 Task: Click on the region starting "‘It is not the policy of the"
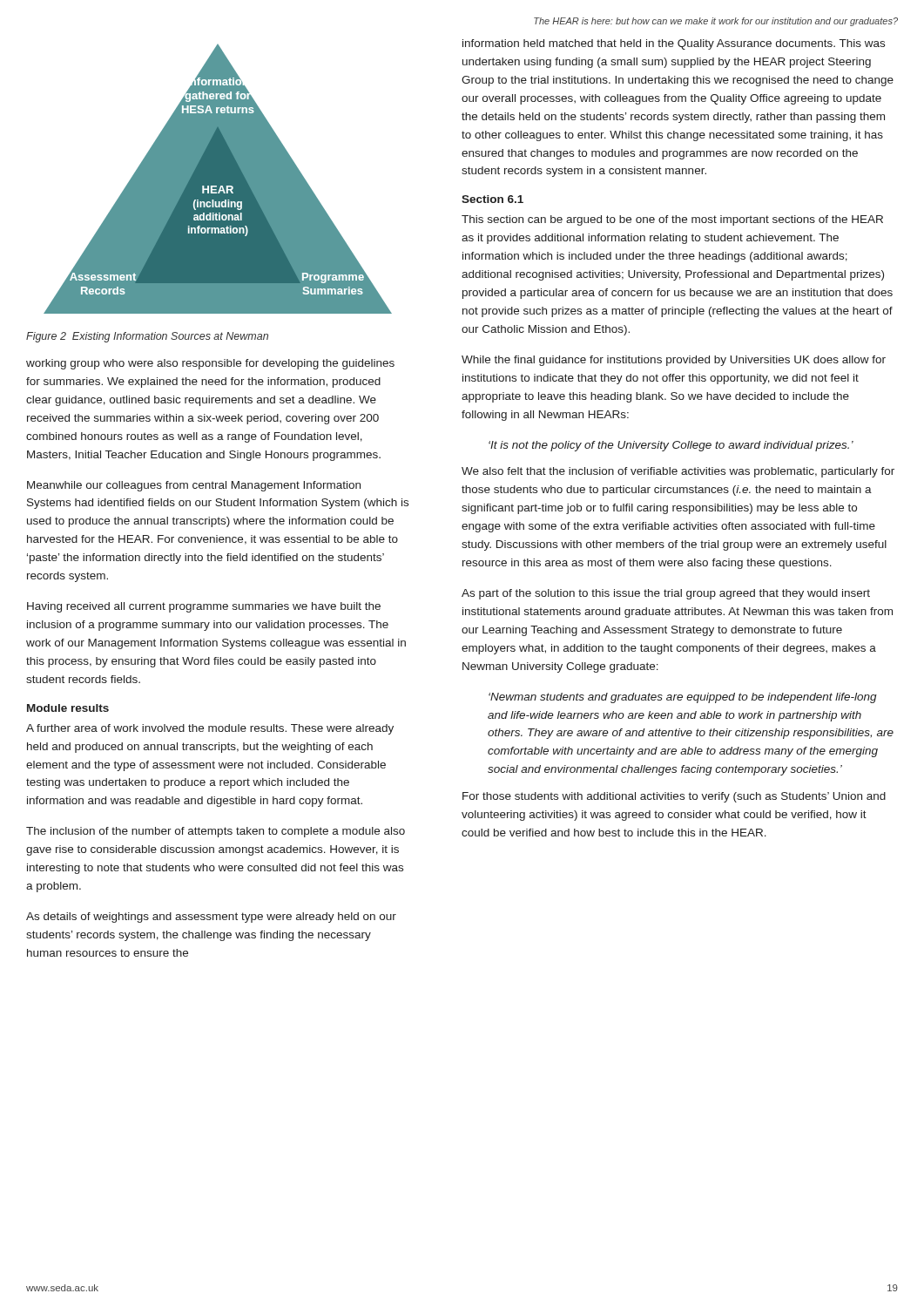pos(670,444)
